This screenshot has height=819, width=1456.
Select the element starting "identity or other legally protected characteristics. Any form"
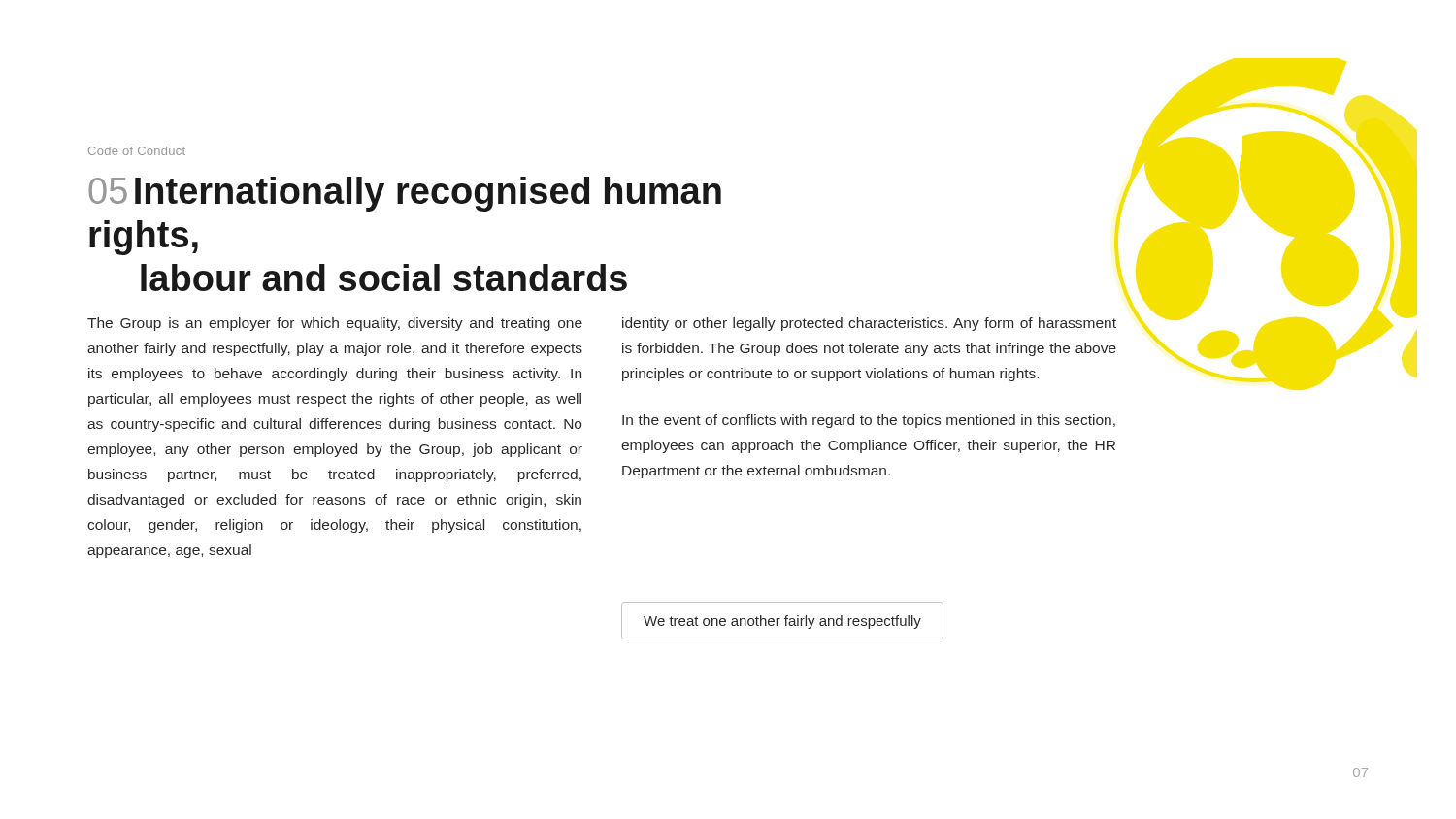pyautogui.click(x=869, y=324)
